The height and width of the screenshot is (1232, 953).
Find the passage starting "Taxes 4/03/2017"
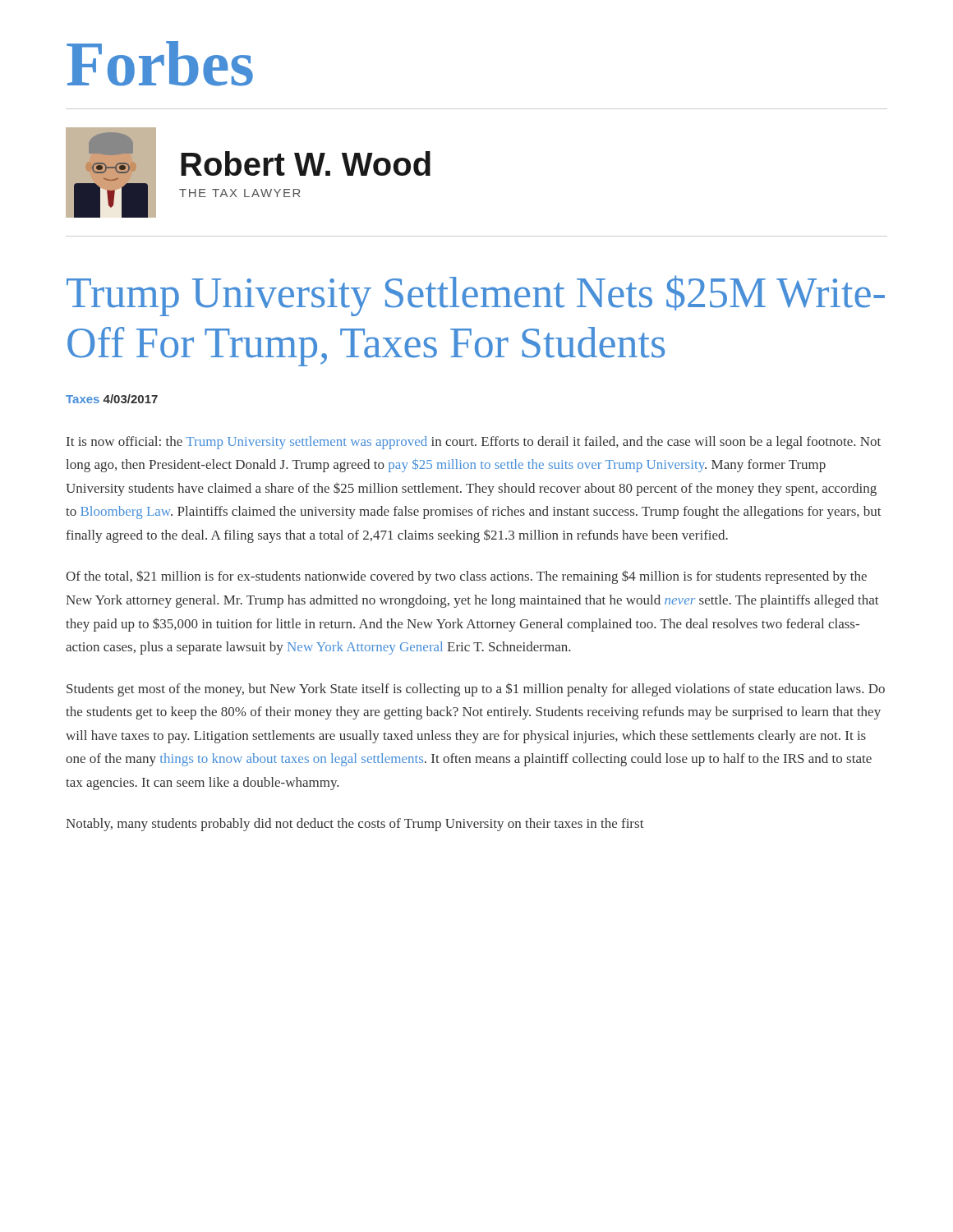tap(112, 398)
